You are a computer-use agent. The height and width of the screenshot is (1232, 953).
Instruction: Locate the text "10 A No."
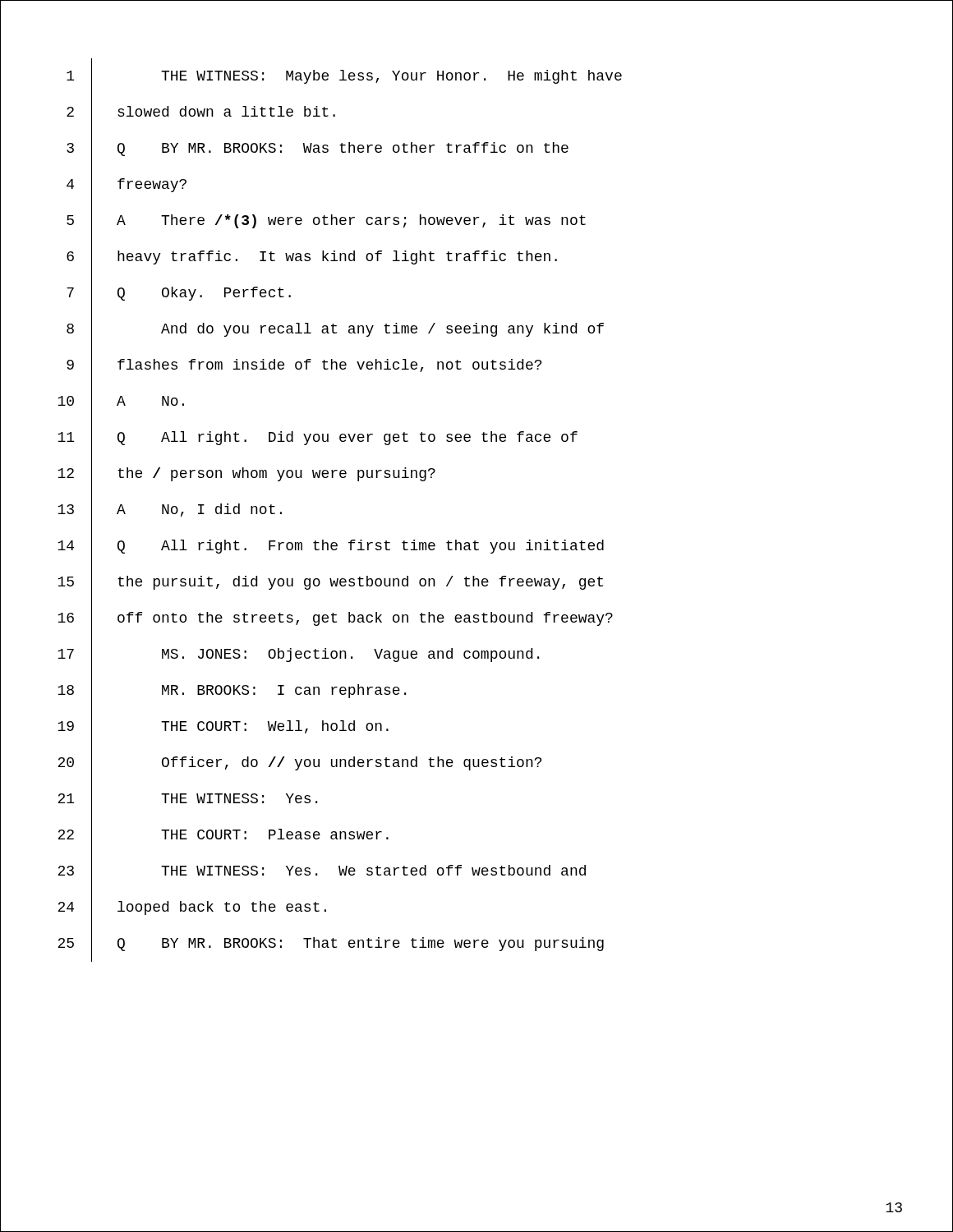121,402
